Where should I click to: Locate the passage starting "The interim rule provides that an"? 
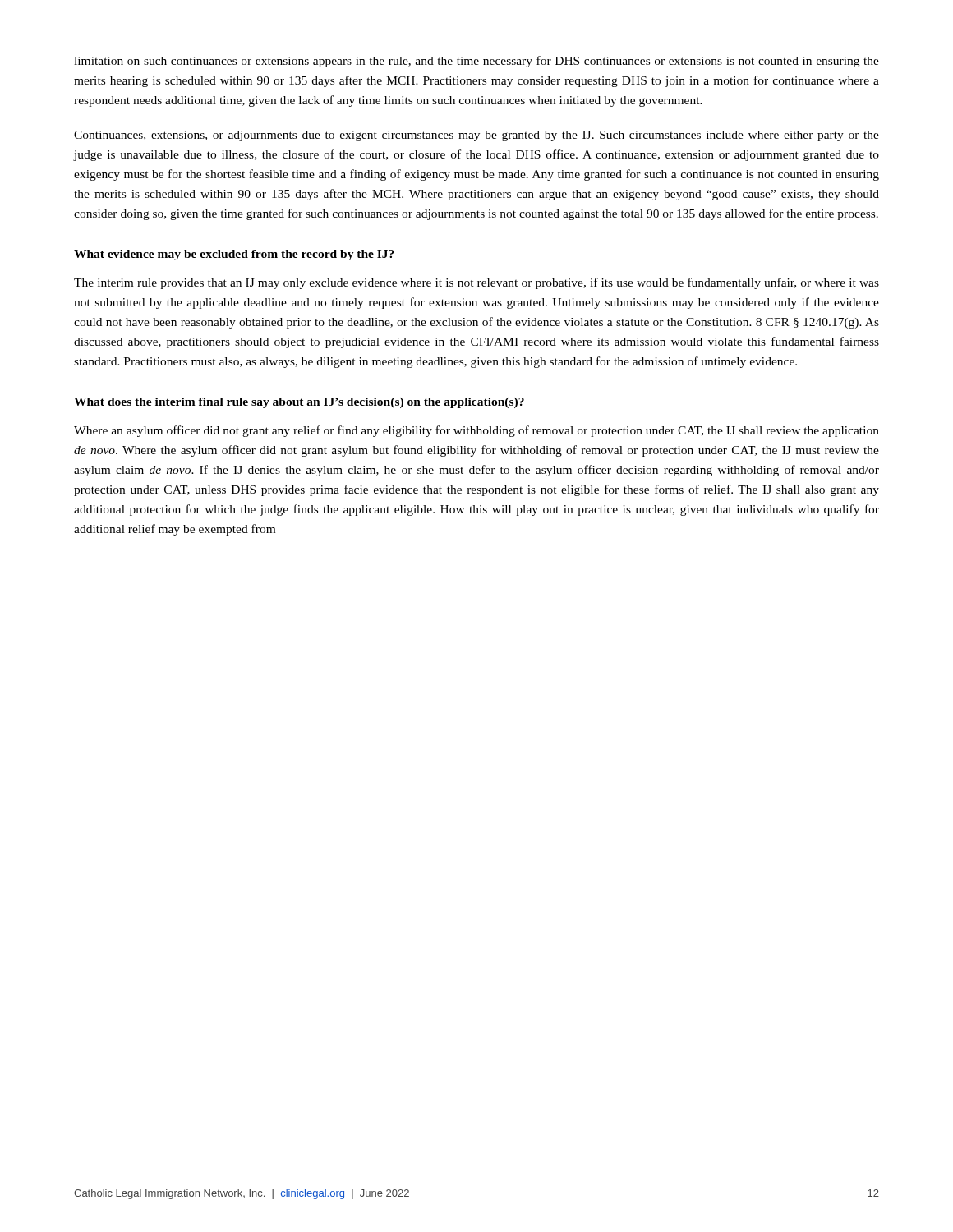click(476, 322)
